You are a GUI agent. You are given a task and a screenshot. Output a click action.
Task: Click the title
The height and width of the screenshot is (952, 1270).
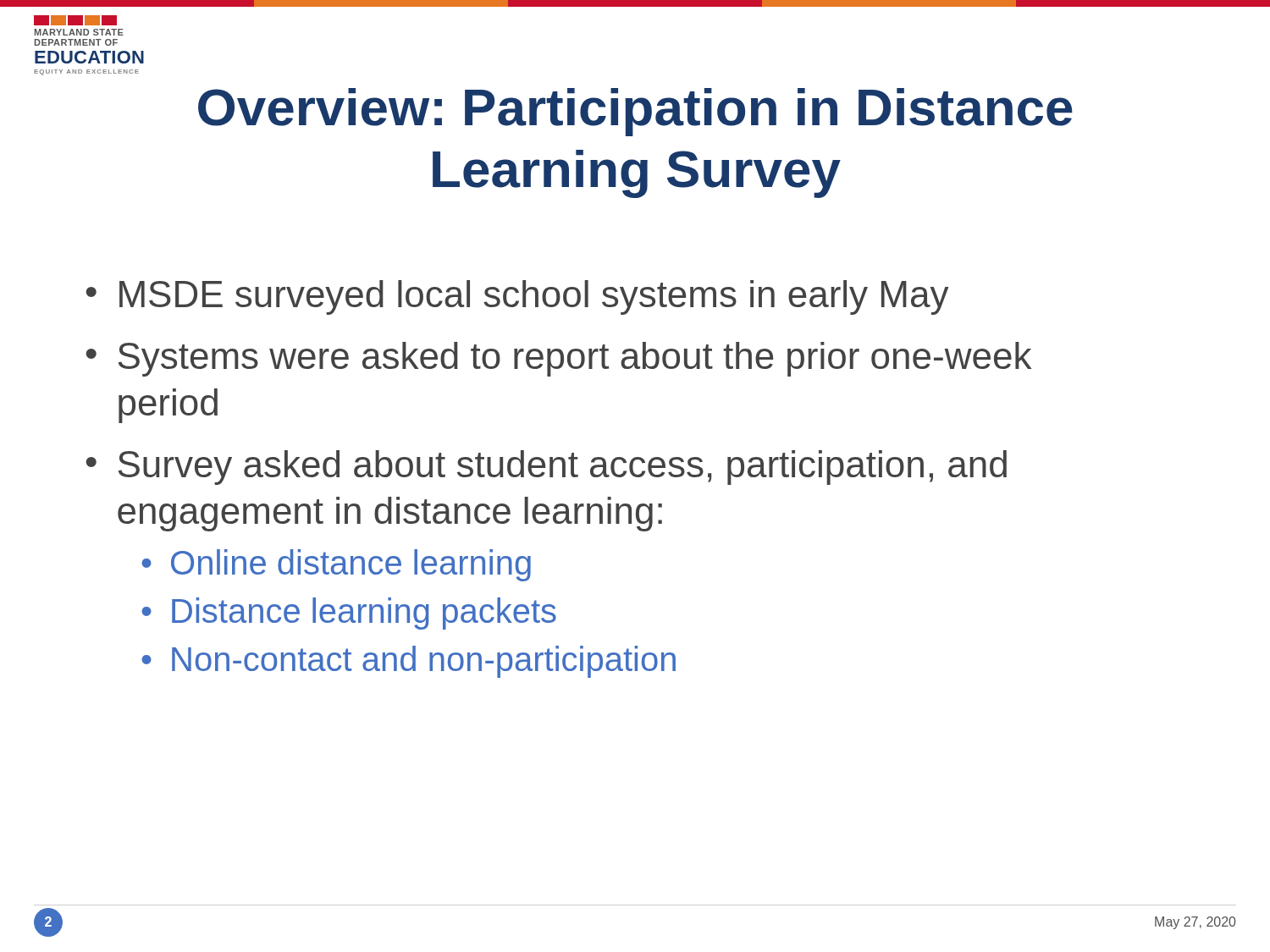pyautogui.click(x=635, y=138)
